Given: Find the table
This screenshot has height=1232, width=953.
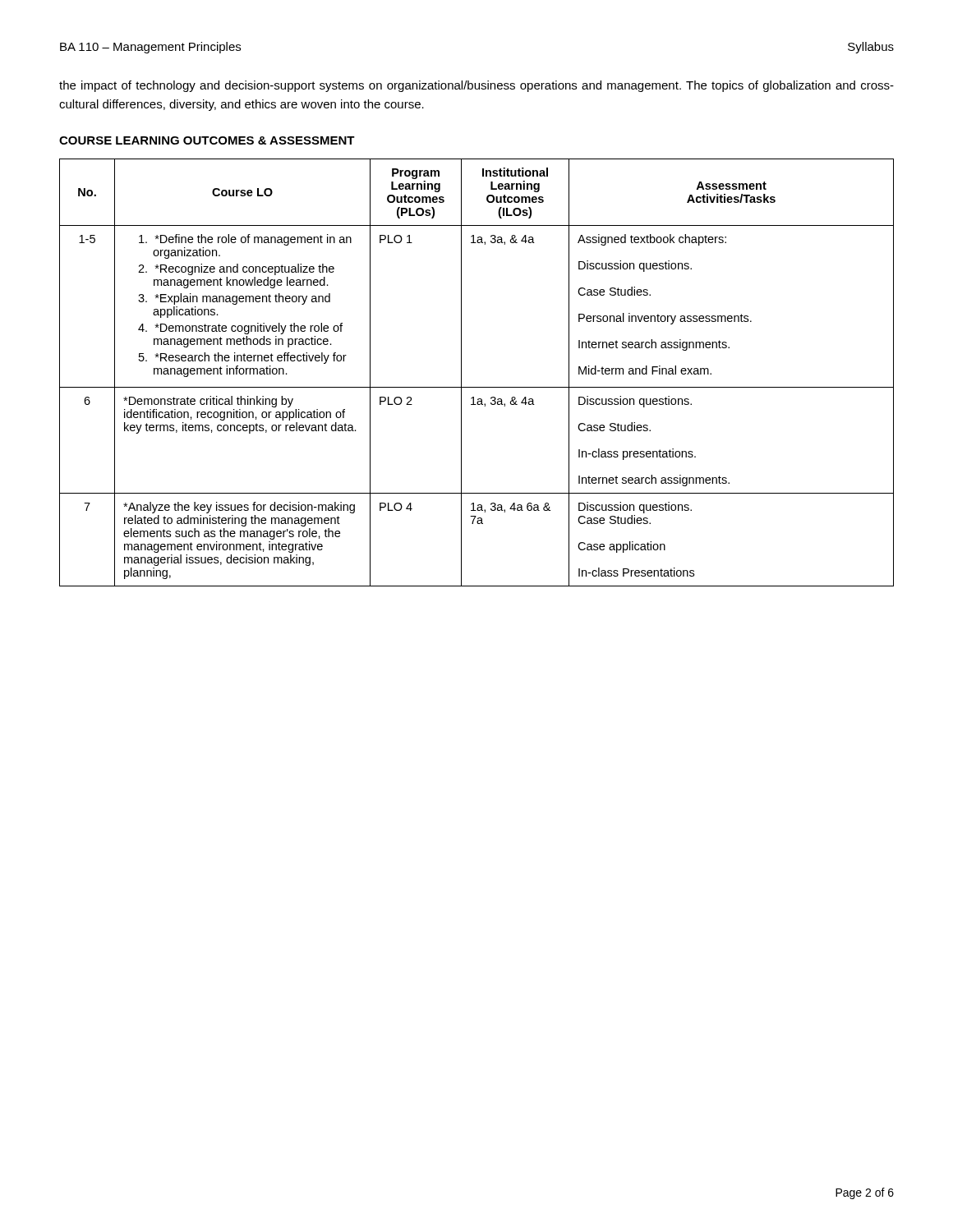Looking at the screenshot, I should point(476,372).
